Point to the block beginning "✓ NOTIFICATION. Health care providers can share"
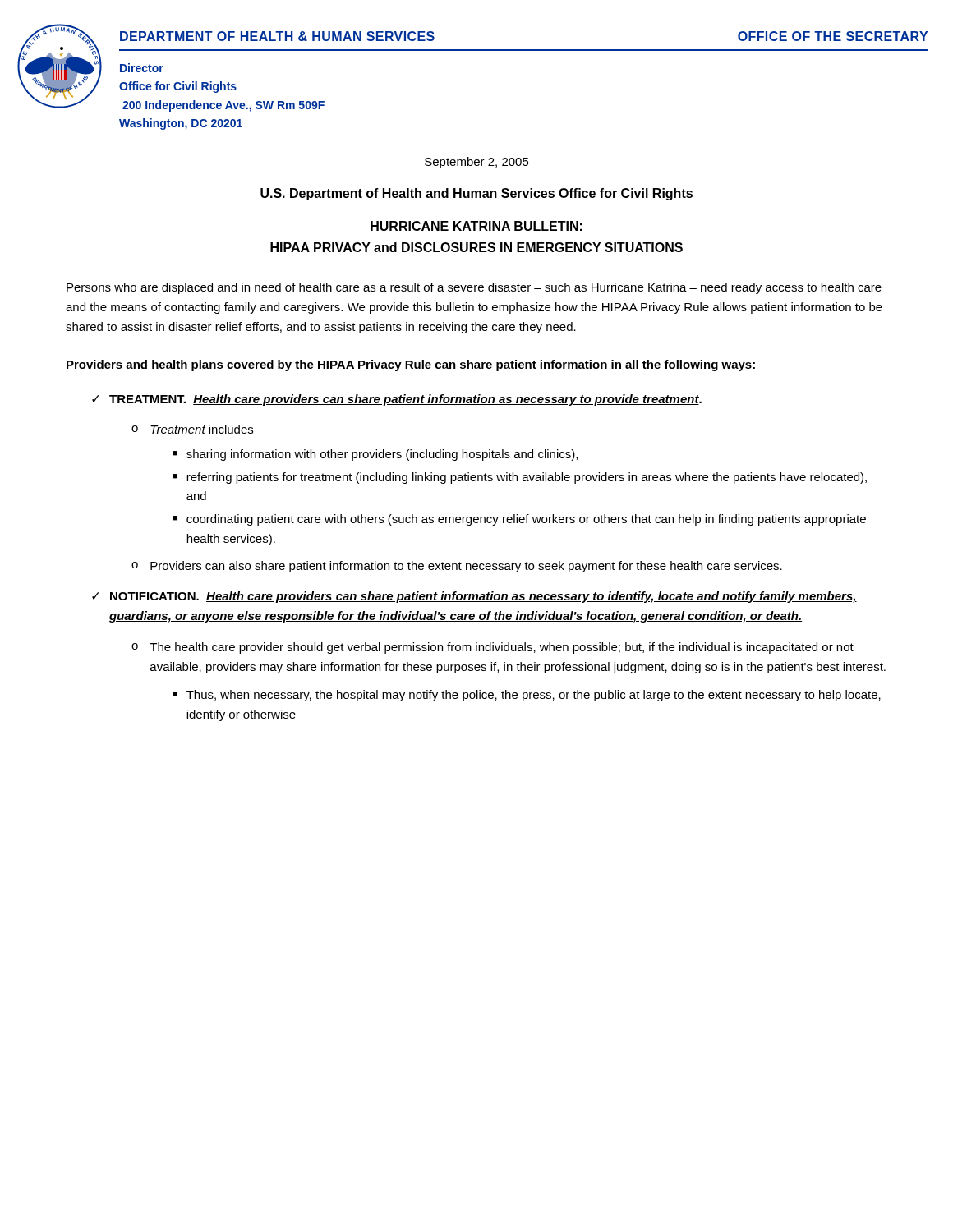953x1232 pixels. (489, 606)
